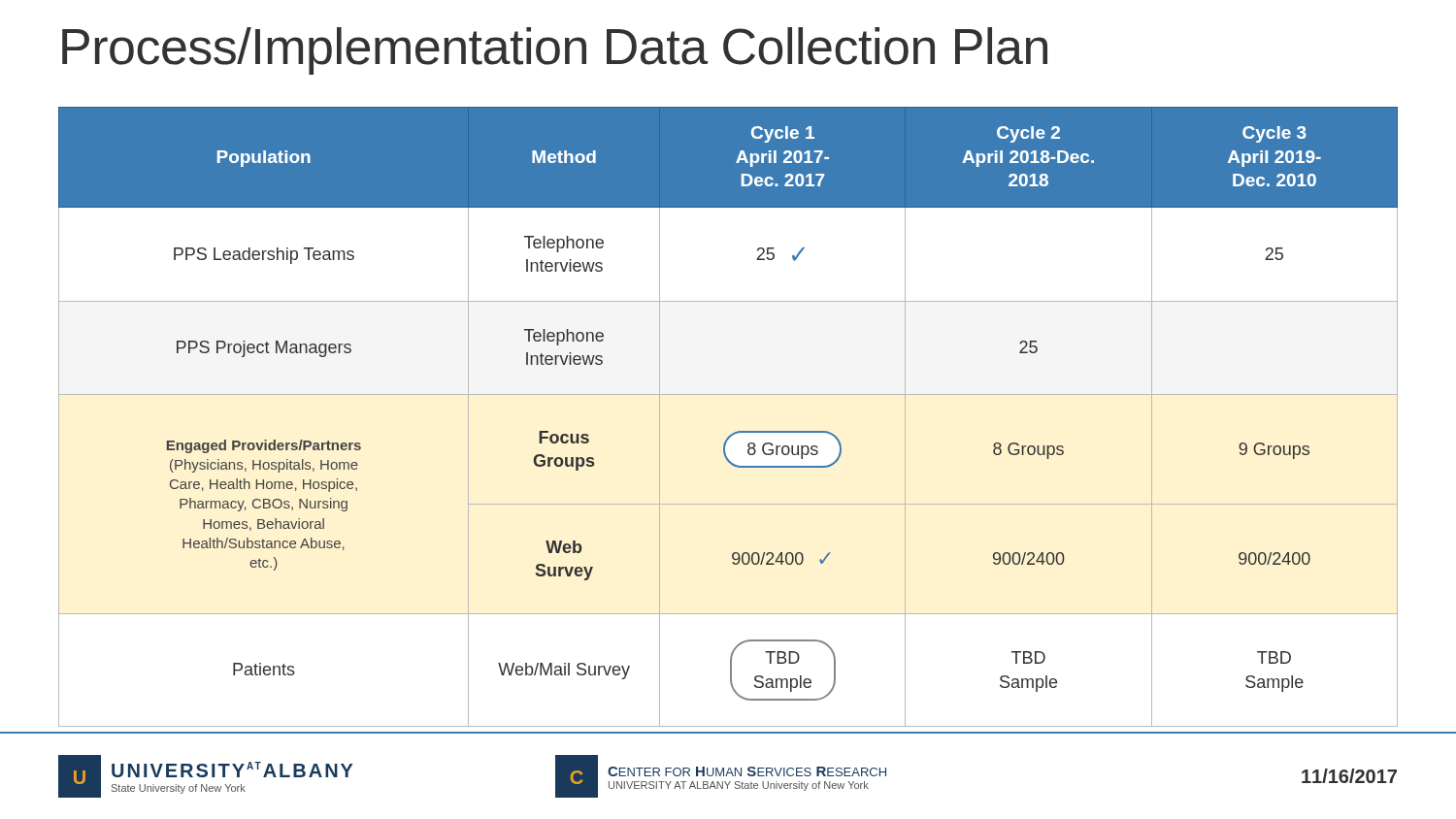
Task: Find the title that says "Process/Implementation Data Collection Plan"
Action: [x=554, y=47]
